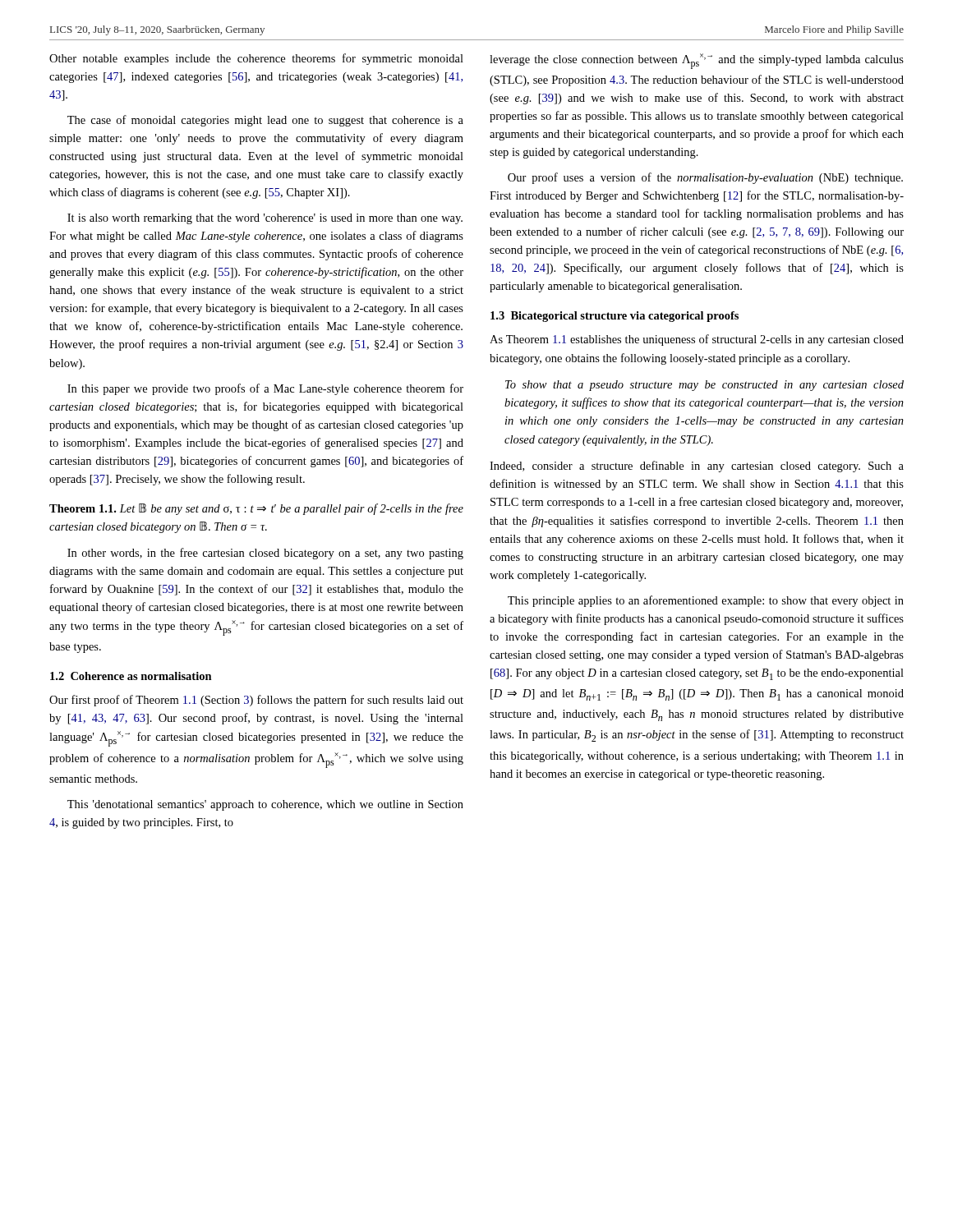This screenshot has height=1232, width=953.
Task: Select the text starting "Indeed, consider a structure definable in any"
Action: tap(697, 520)
